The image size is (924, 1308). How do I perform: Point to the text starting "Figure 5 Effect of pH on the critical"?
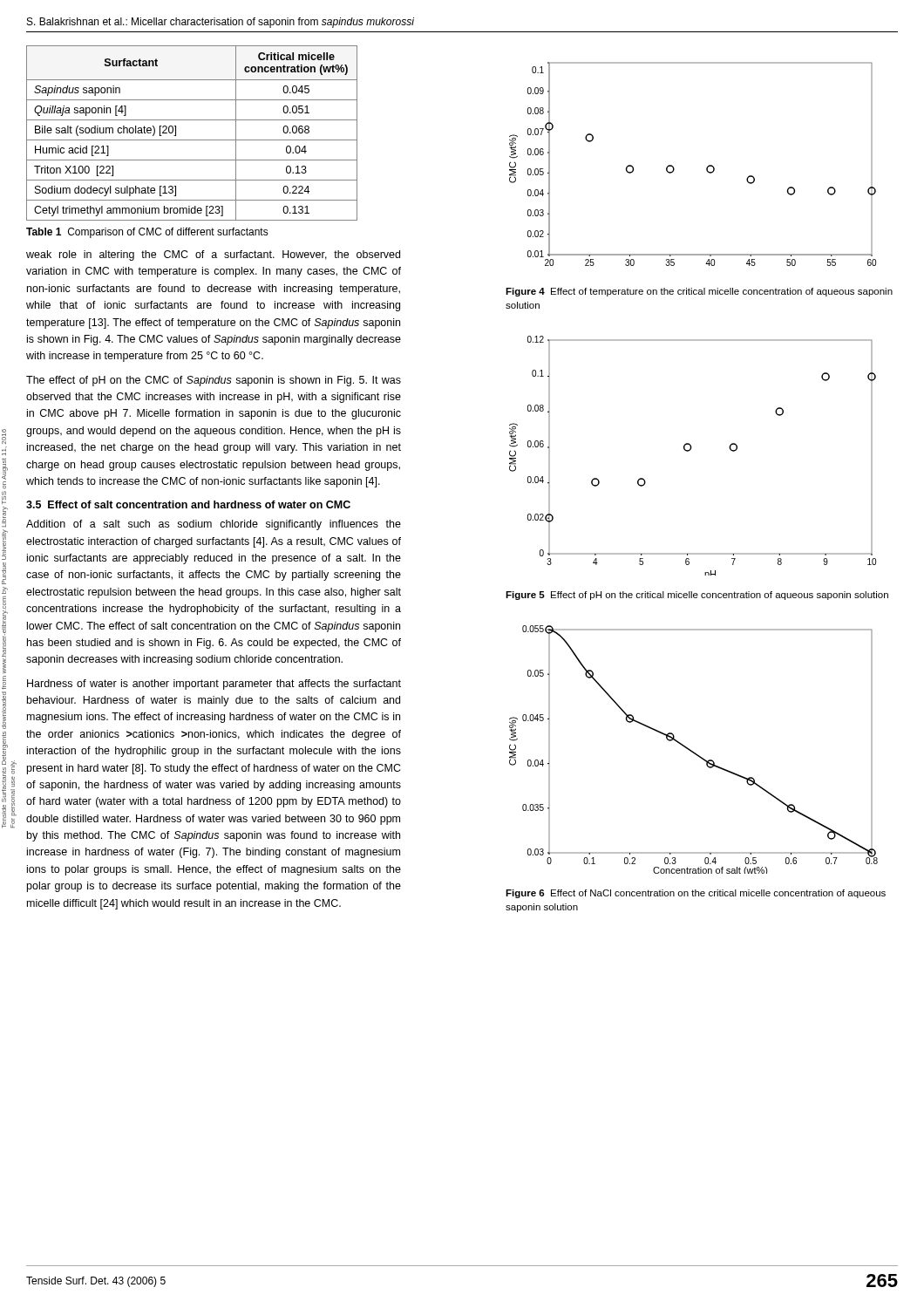click(x=697, y=595)
